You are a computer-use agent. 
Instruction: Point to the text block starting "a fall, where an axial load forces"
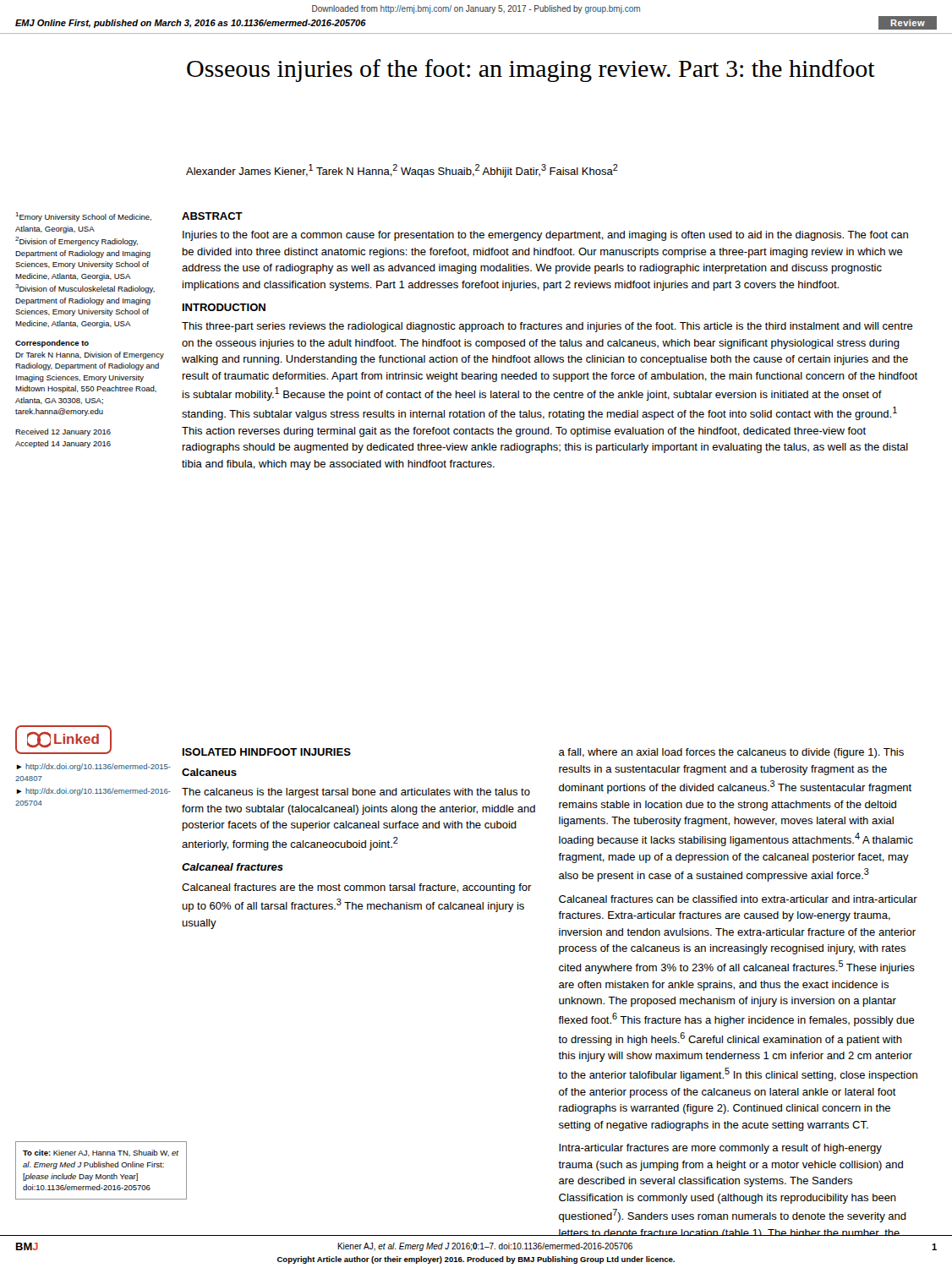736,814
